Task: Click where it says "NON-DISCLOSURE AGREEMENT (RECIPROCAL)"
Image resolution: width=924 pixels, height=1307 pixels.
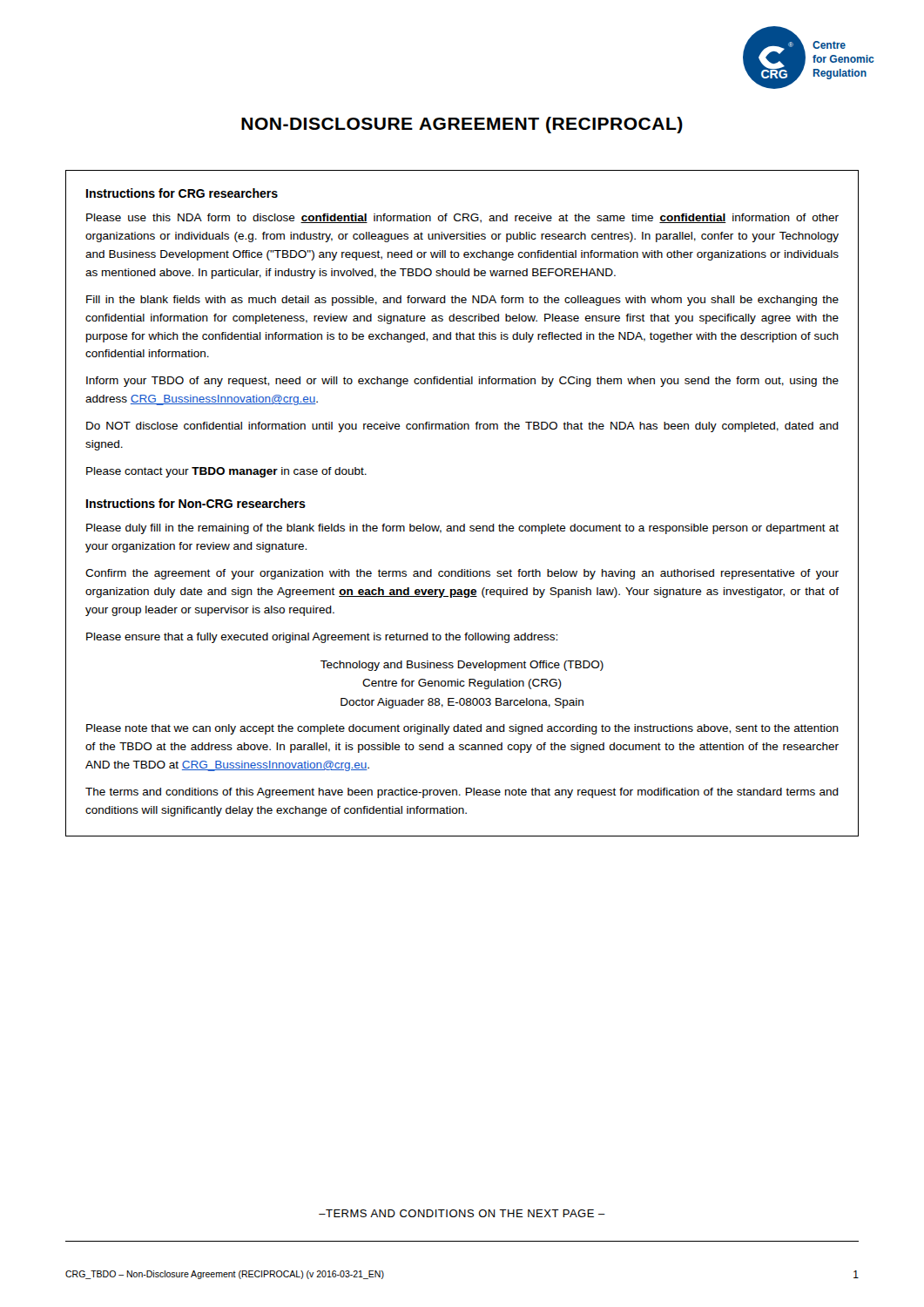Action: click(x=462, y=123)
